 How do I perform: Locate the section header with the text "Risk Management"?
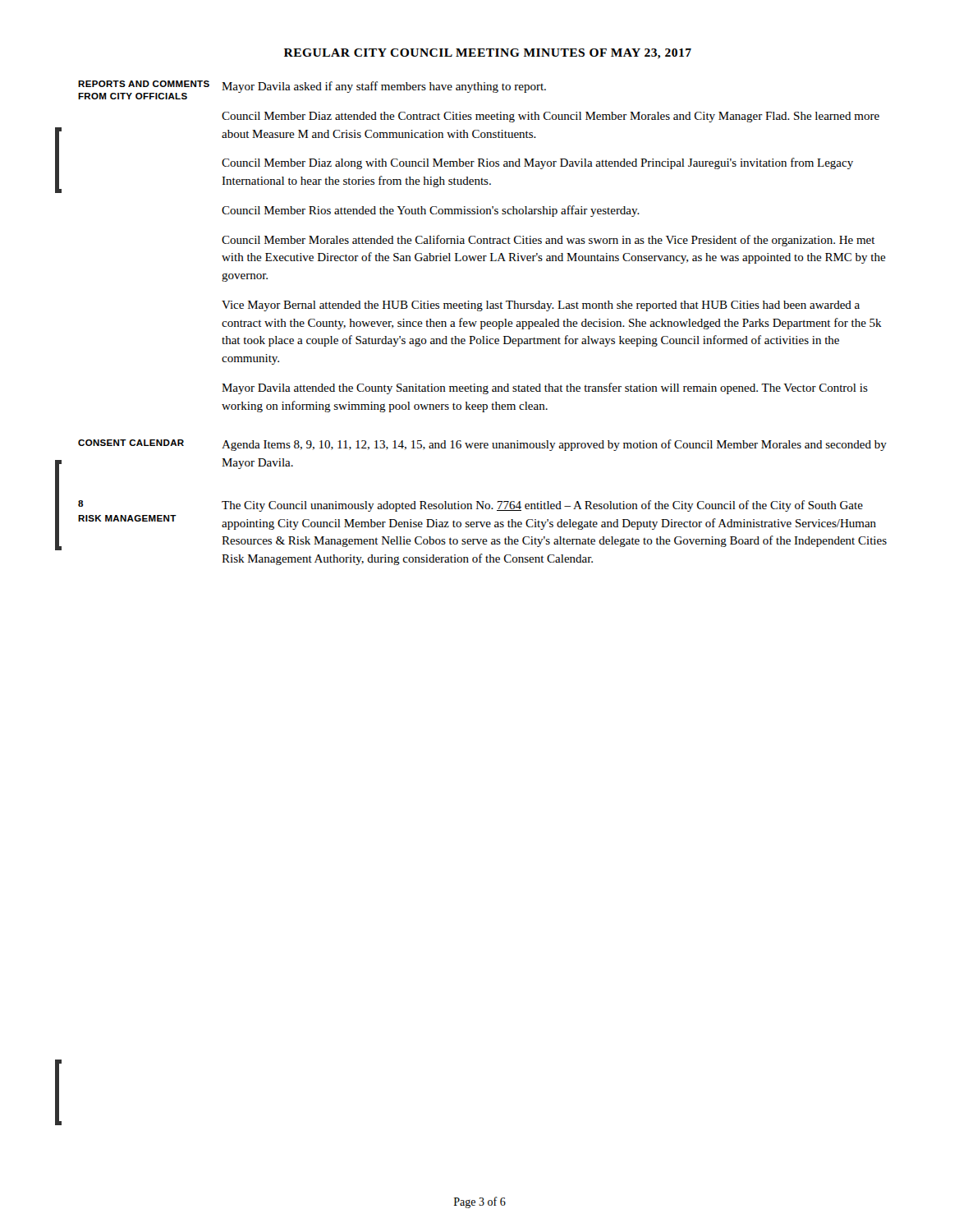127,518
